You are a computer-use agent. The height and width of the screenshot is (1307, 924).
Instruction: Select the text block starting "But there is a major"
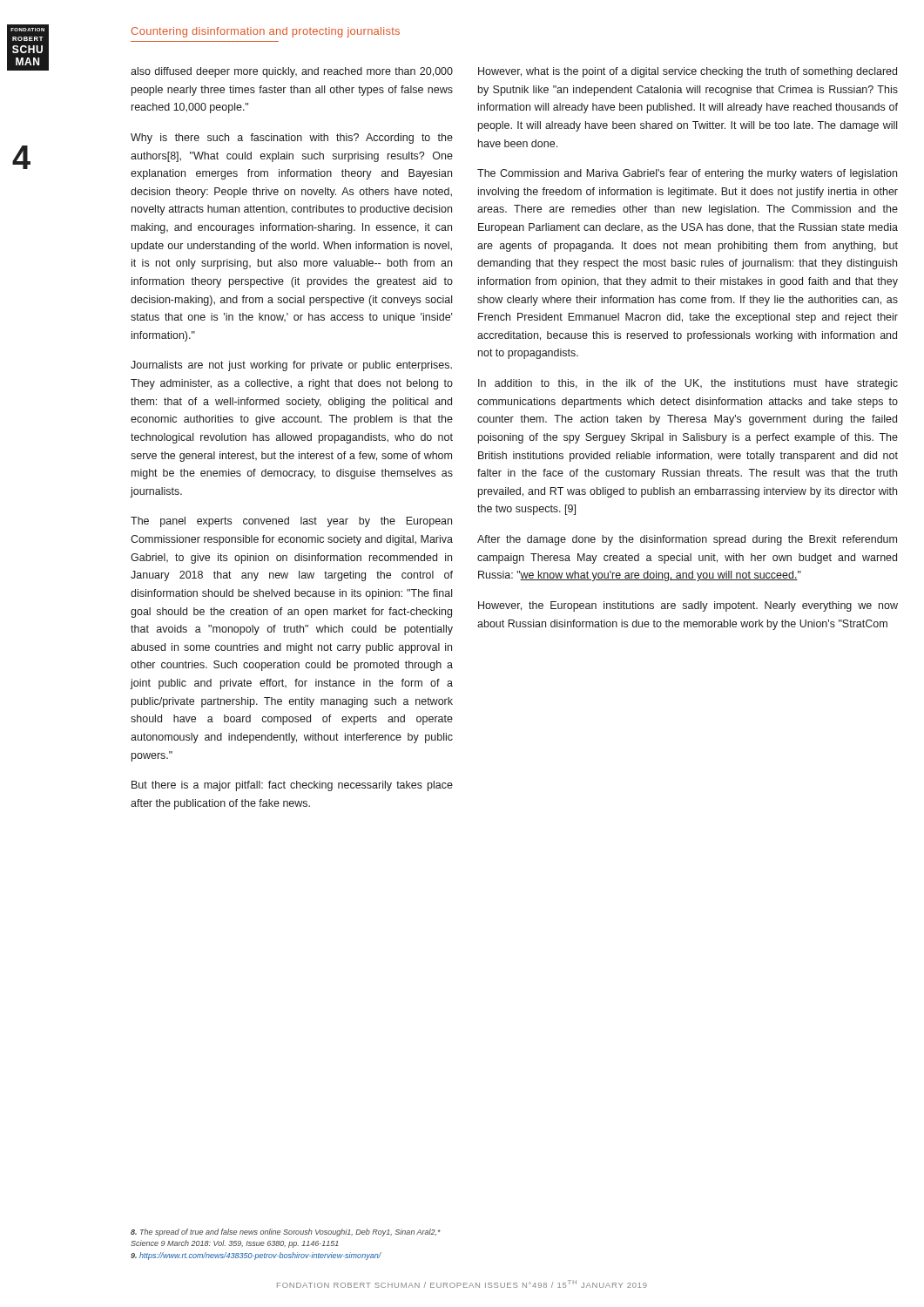coord(292,794)
